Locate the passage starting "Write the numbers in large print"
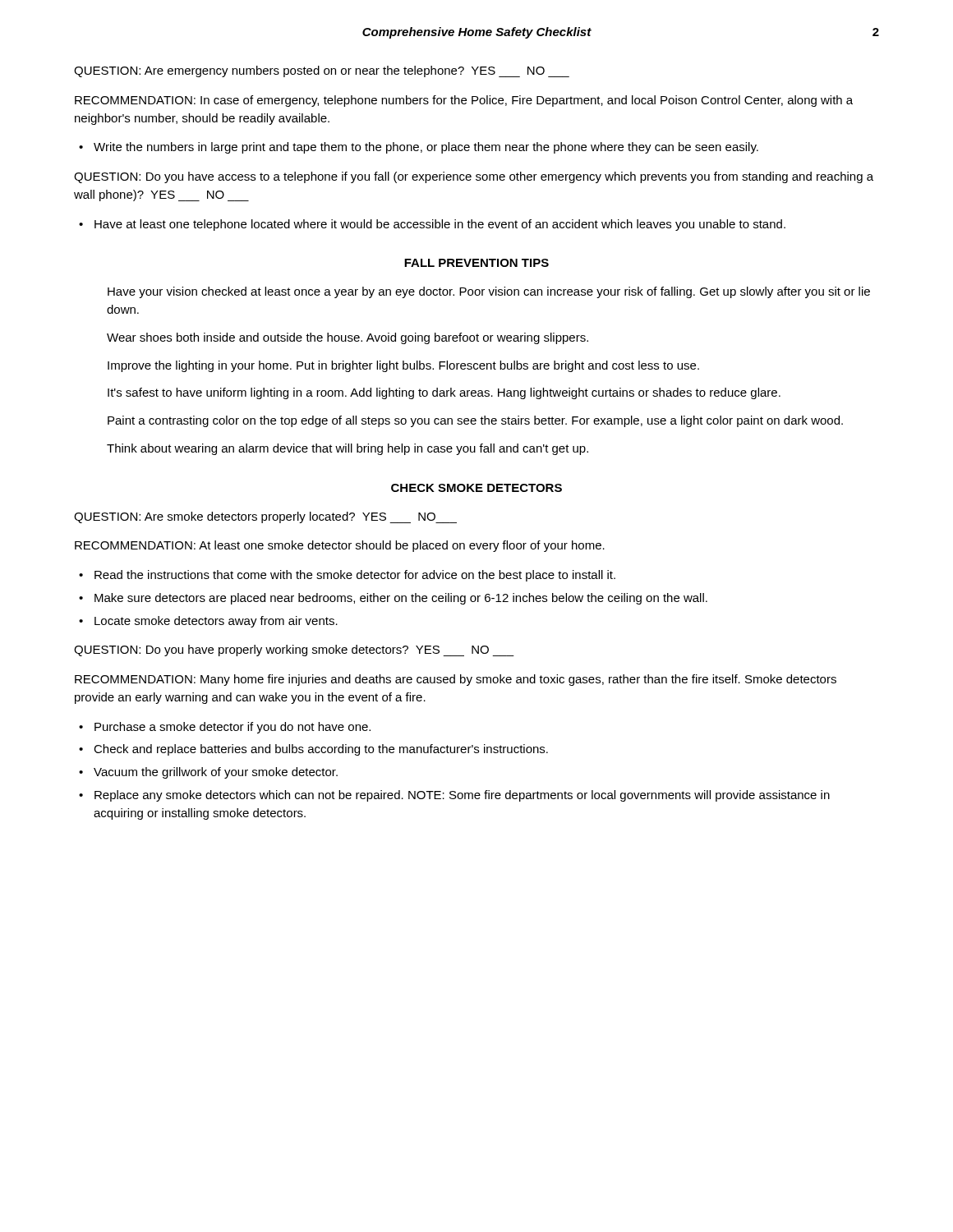This screenshot has height=1232, width=953. [476, 147]
